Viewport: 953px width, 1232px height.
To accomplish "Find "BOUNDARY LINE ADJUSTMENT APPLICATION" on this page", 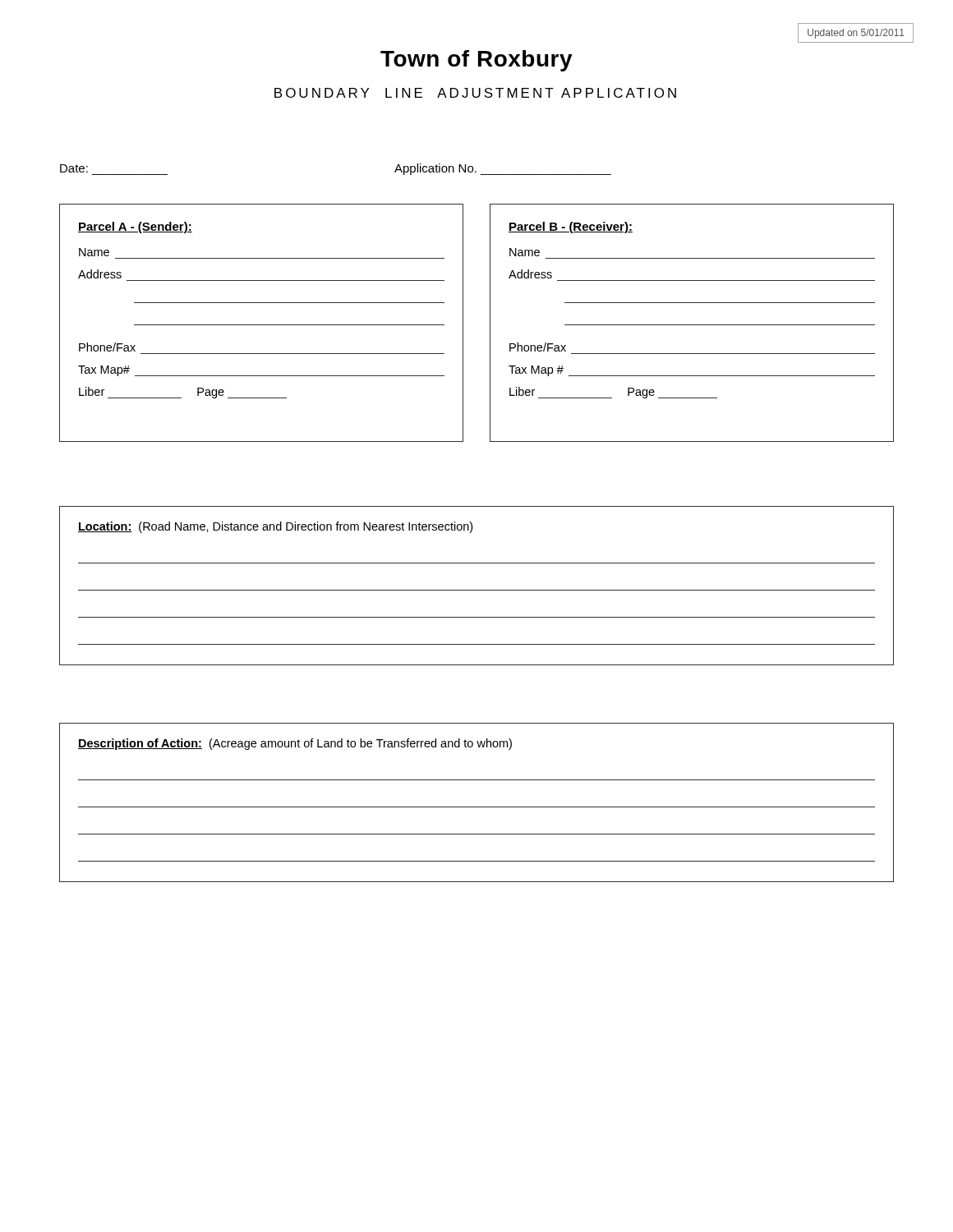I will [476, 93].
